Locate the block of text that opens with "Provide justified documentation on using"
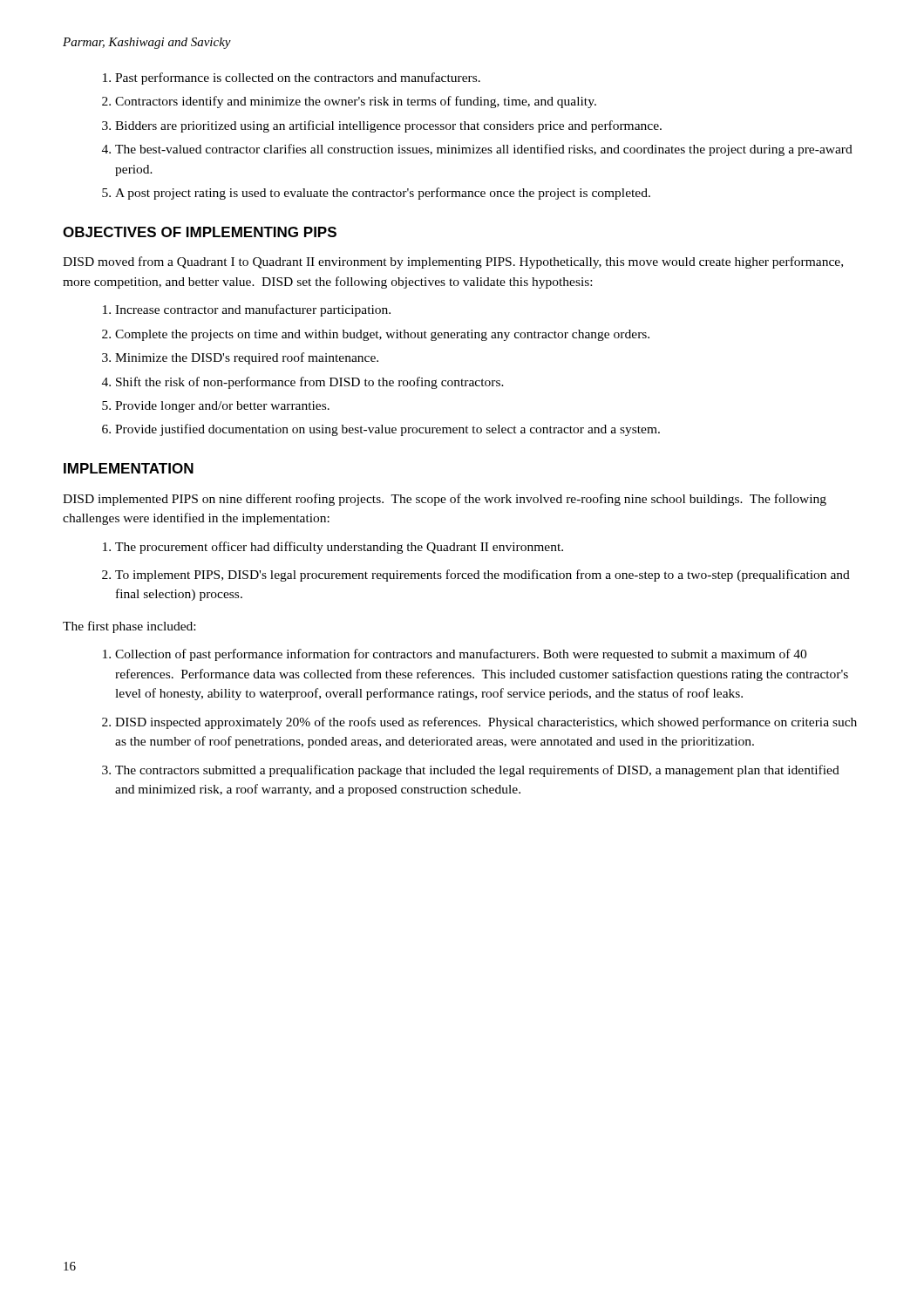This screenshot has height=1308, width=924. [x=388, y=429]
